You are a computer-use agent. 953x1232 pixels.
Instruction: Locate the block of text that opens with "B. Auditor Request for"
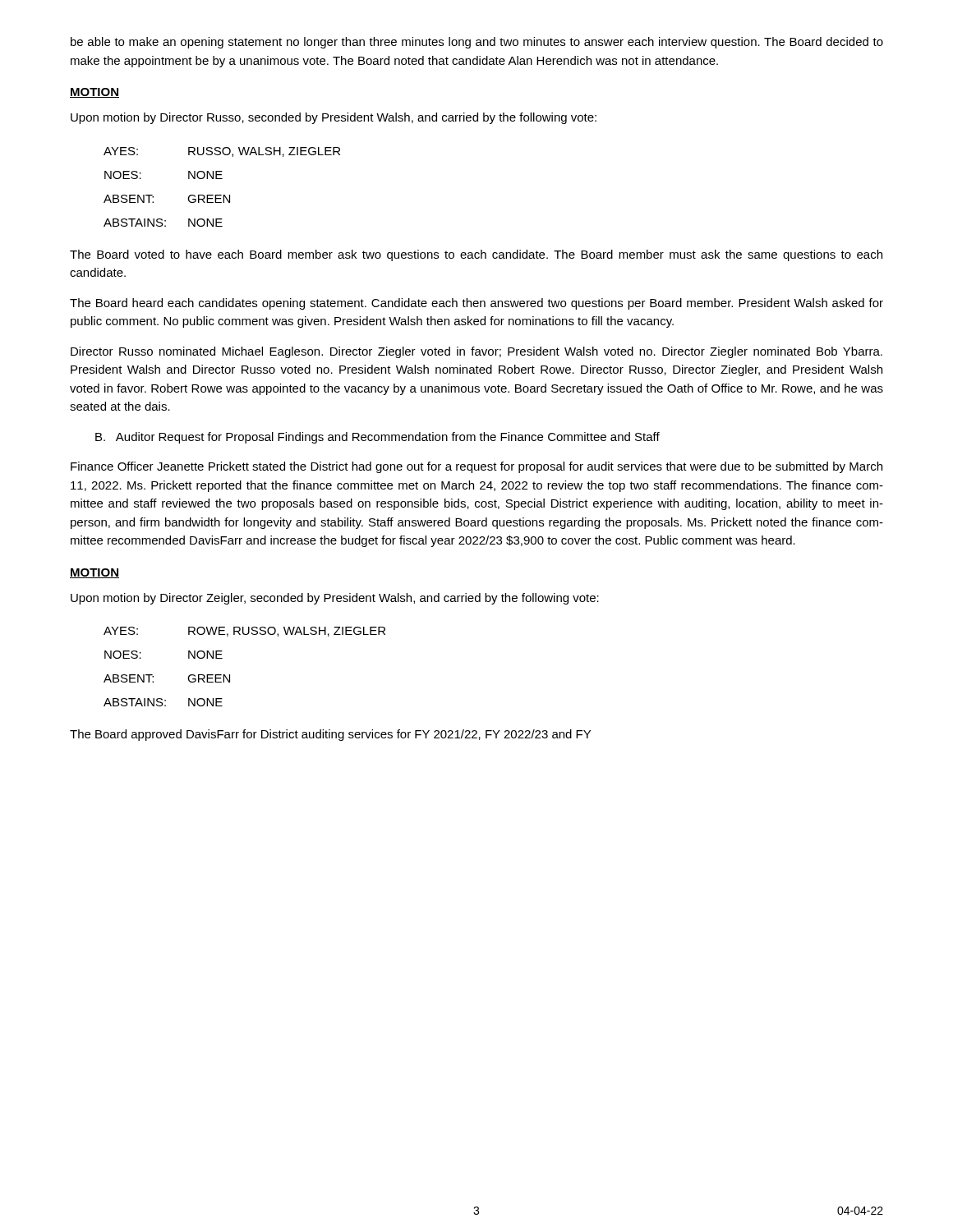click(489, 437)
